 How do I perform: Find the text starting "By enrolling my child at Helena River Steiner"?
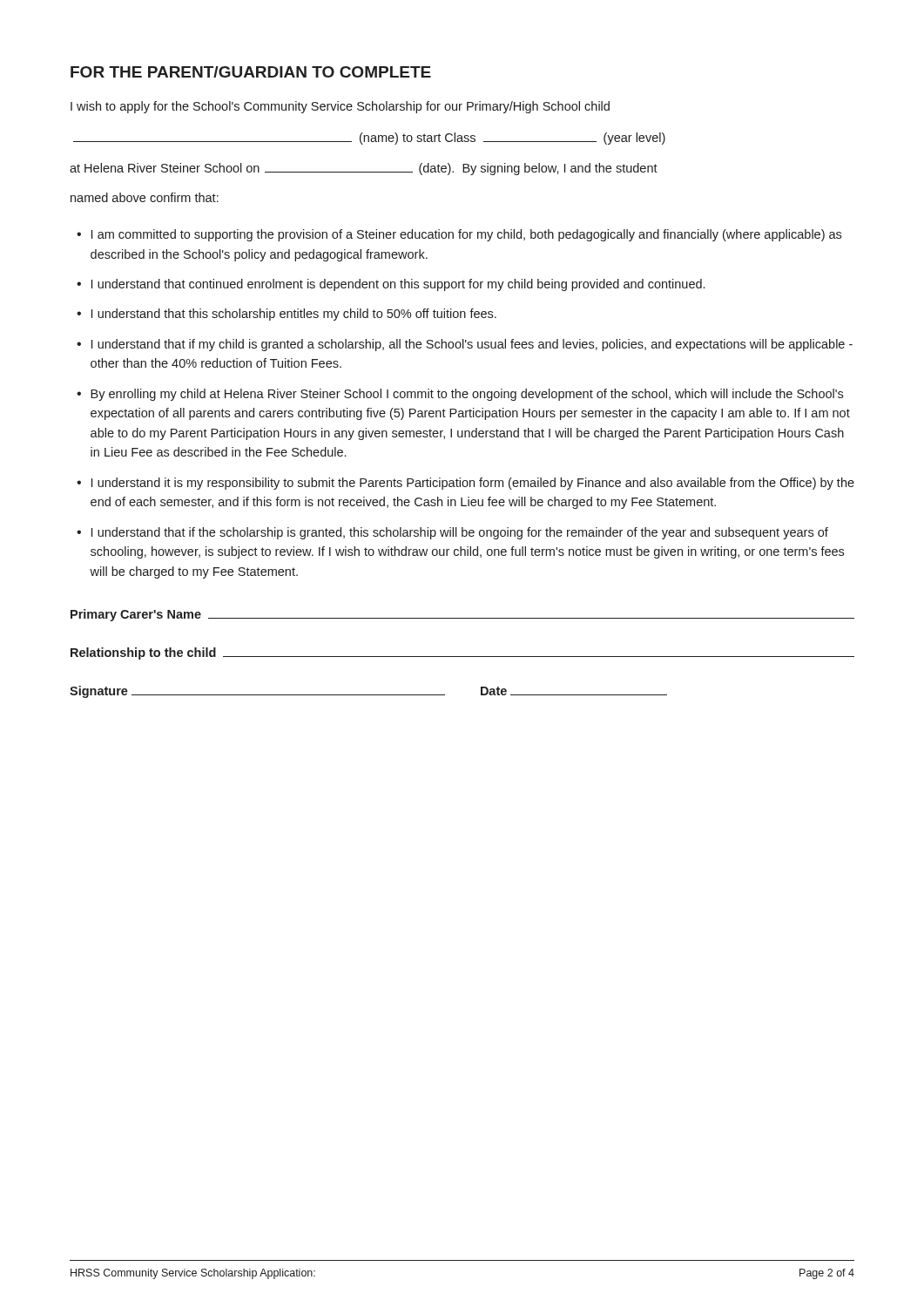(472, 423)
